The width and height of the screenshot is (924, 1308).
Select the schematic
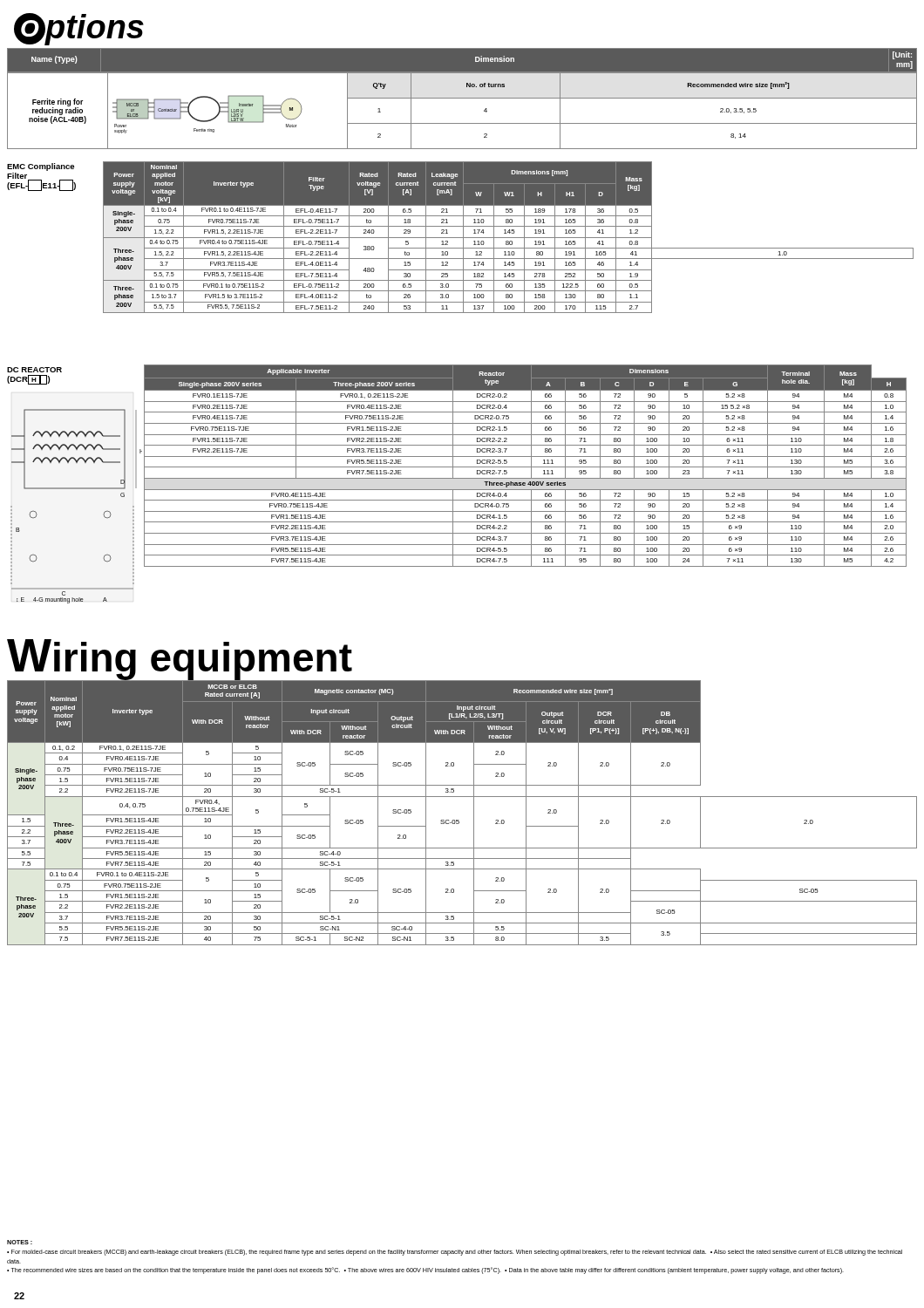click(x=75, y=499)
